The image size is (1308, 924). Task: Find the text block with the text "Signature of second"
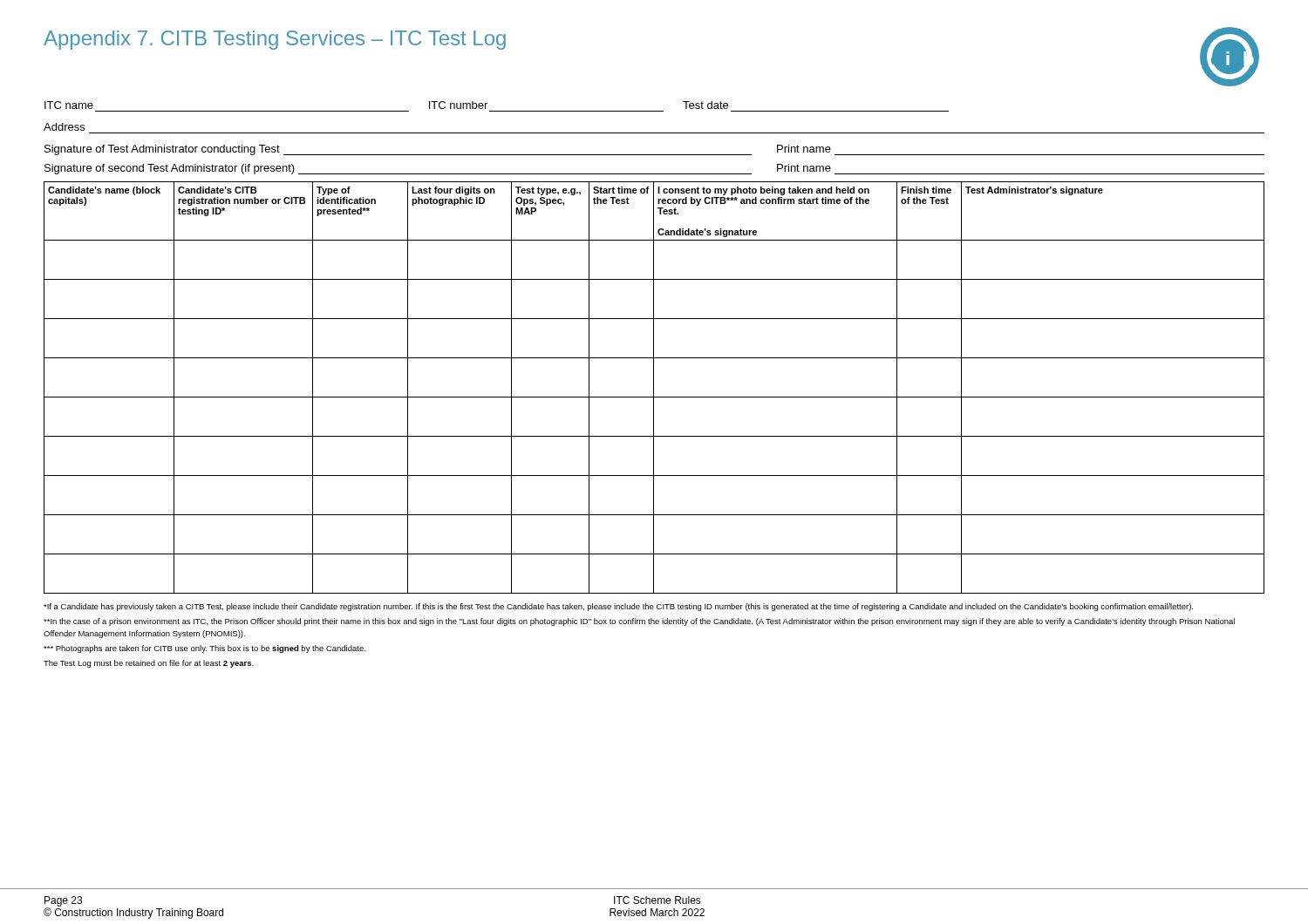click(x=654, y=167)
